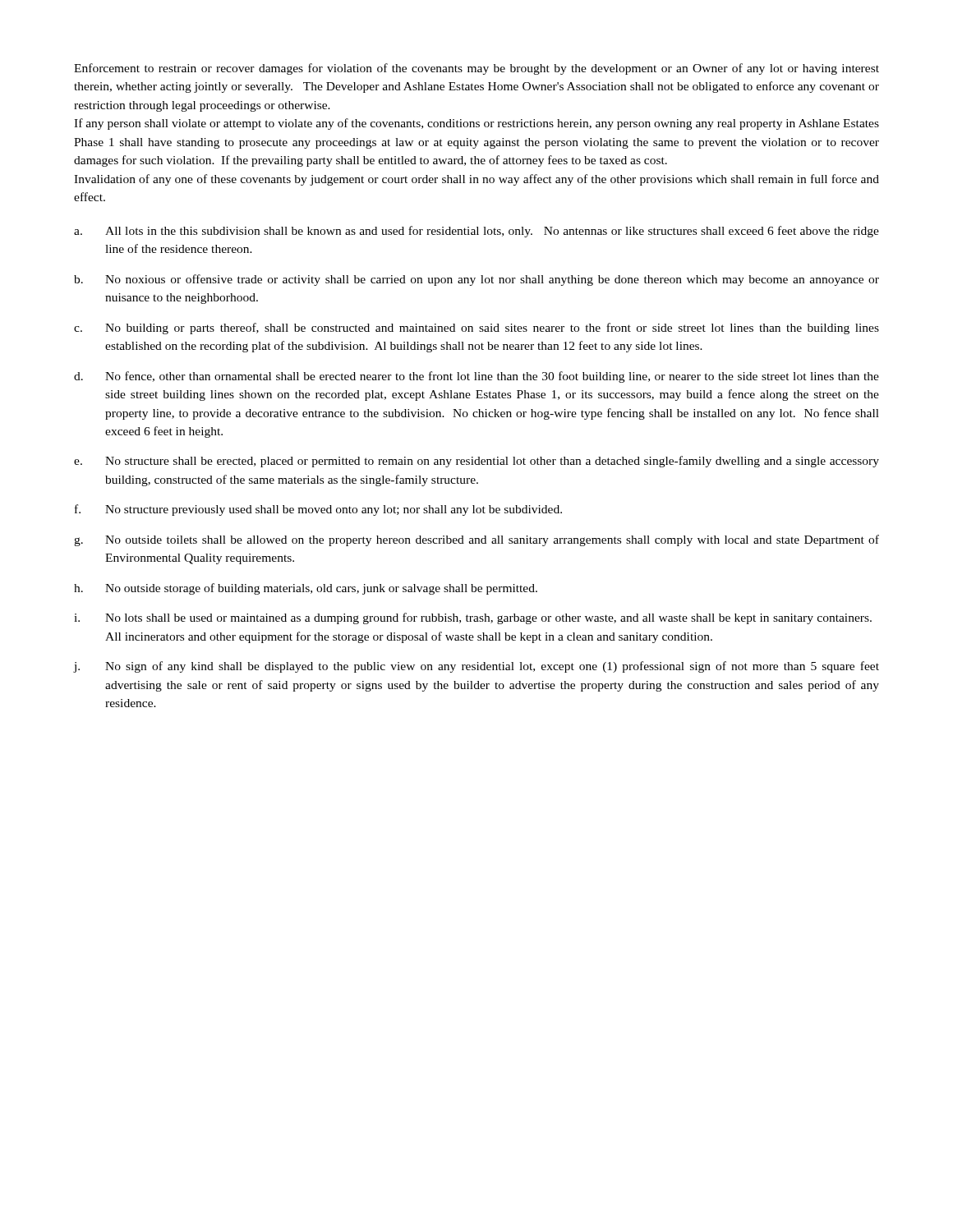This screenshot has height=1232, width=953.
Task: Locate the list item with the text "i. No lots shall be used or"
Action: tap(476, 627)
